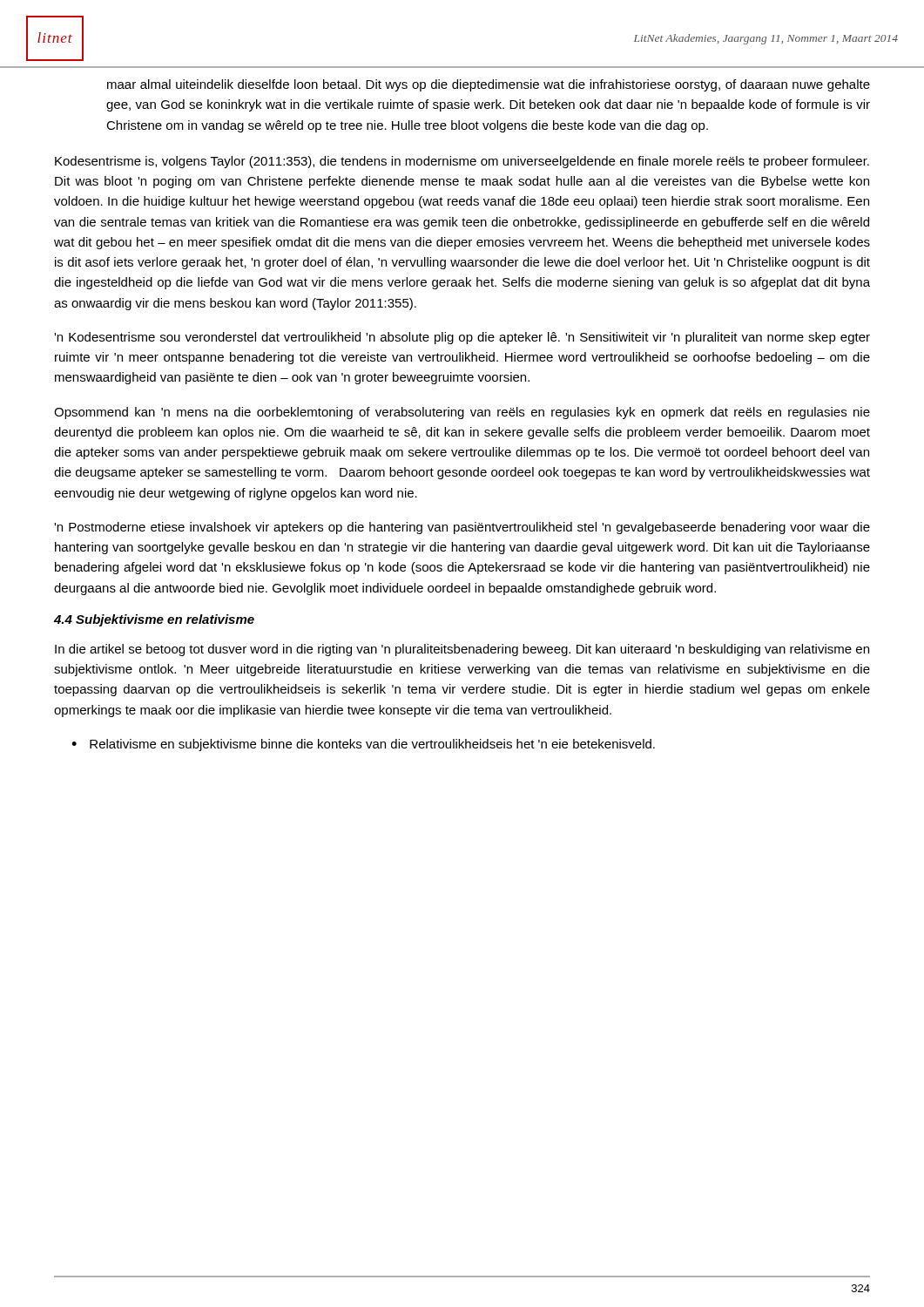This screenshot has width=924, height=1307.
Task: Find the text block starting "'n Postmoderne etiese invalshoek vir aptekers op die"
Action: click(x=462, y=557)
